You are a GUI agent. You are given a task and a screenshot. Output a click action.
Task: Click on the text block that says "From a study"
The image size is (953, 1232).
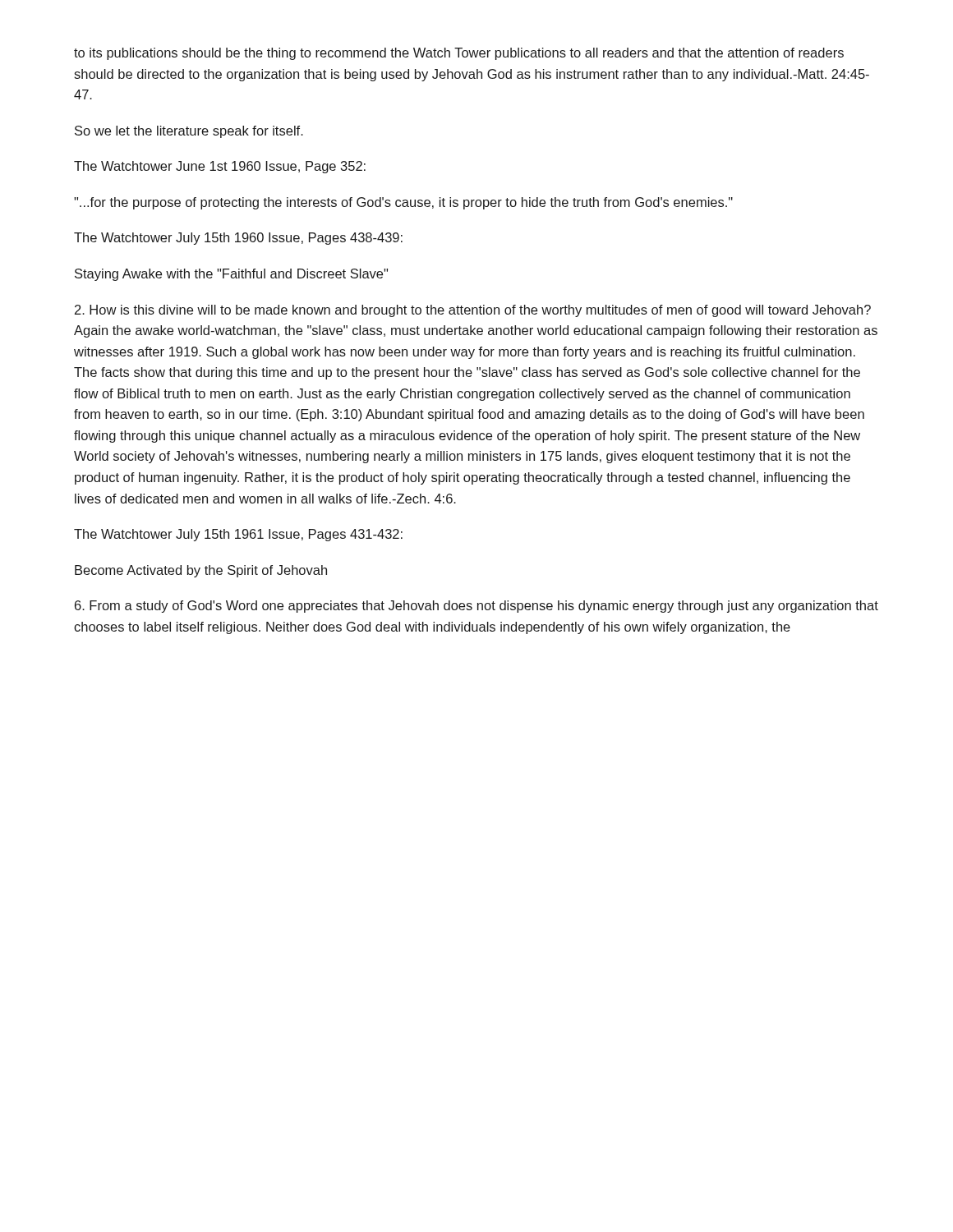[476, 616]
